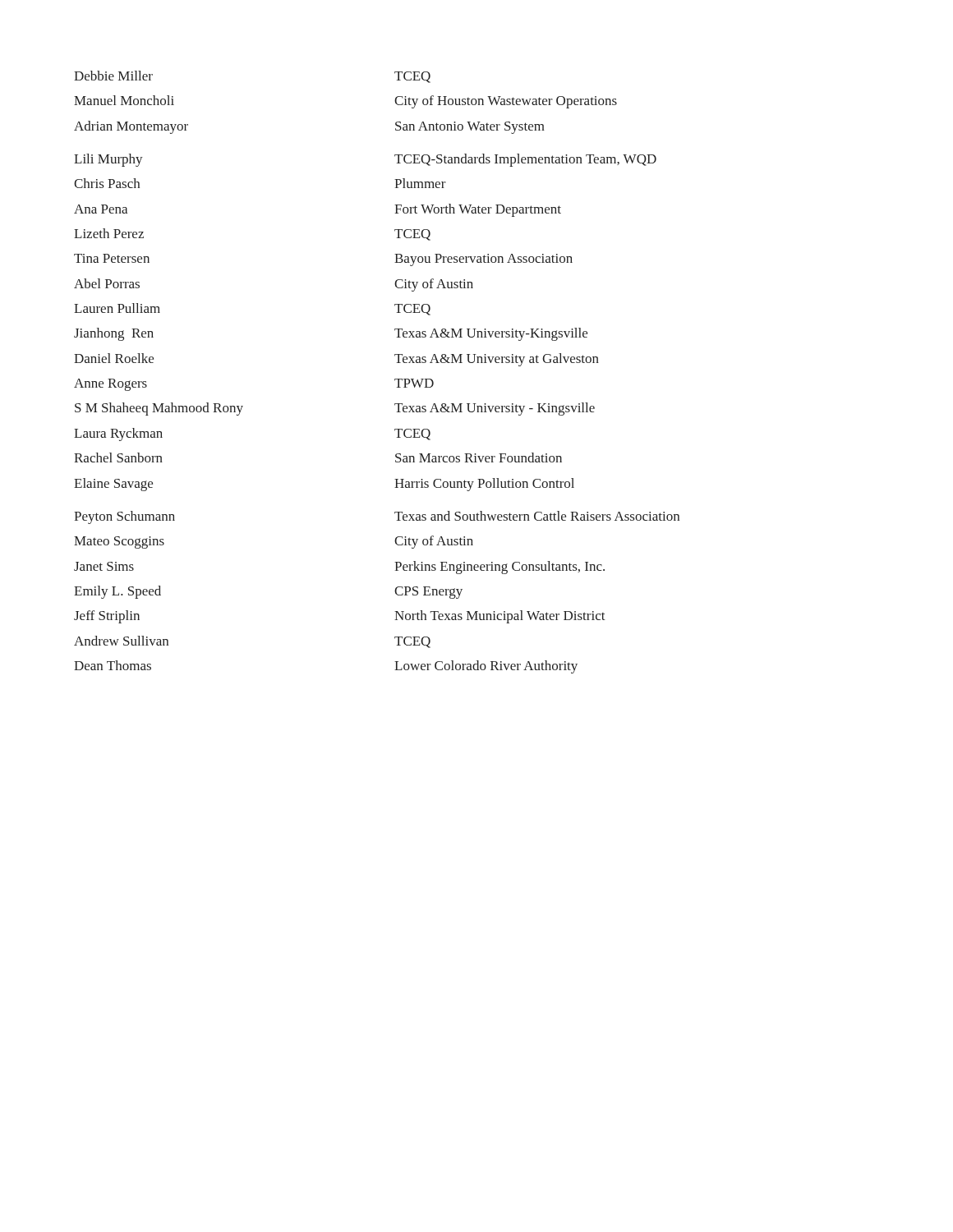Point to the region starting "S M Shaheeq Mahmood Rony"
The image size is (953, 1232).
(x=476, y=409)
